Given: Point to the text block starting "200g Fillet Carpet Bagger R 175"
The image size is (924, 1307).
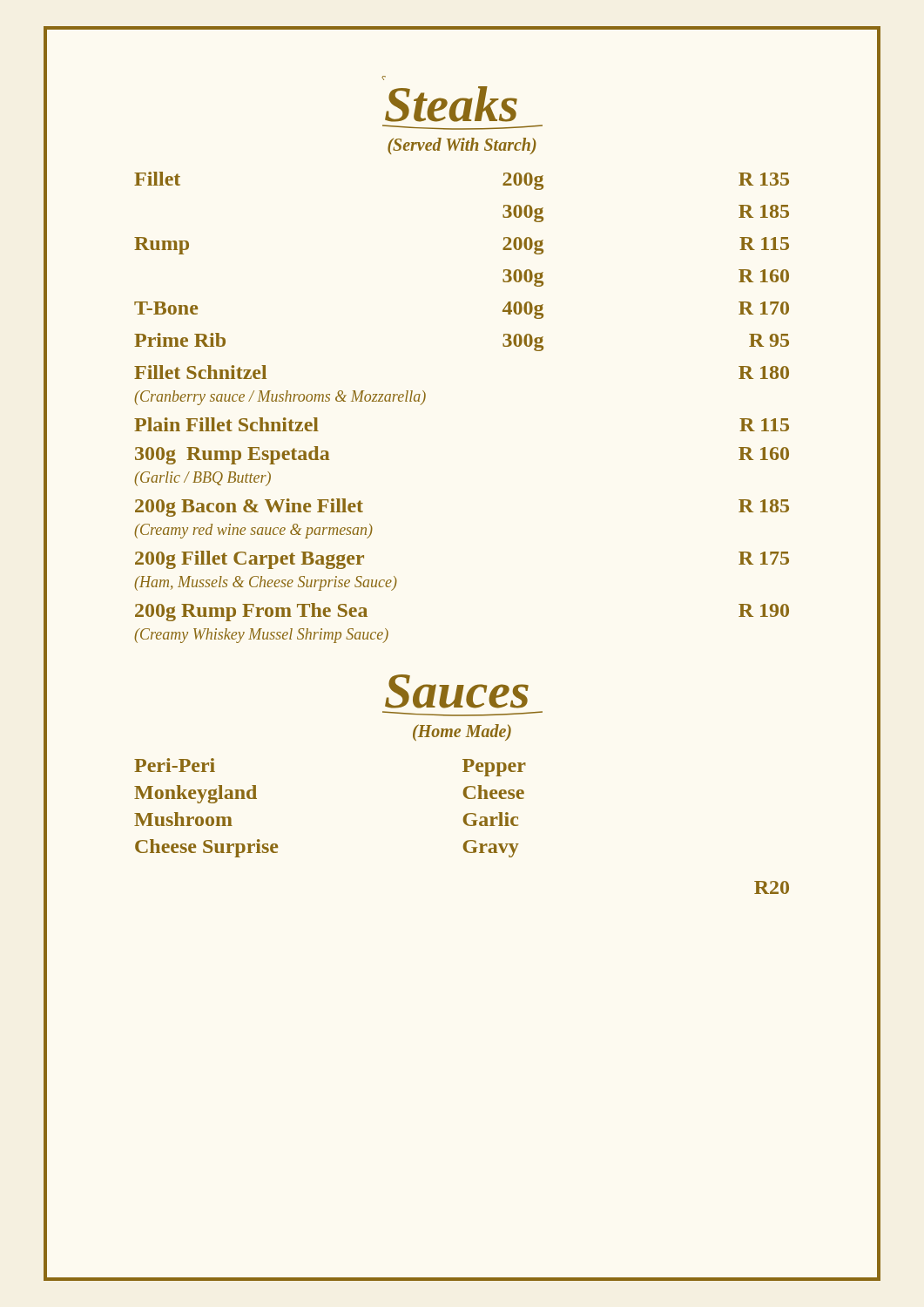Looking at the screenshot, I should point(253,560).
